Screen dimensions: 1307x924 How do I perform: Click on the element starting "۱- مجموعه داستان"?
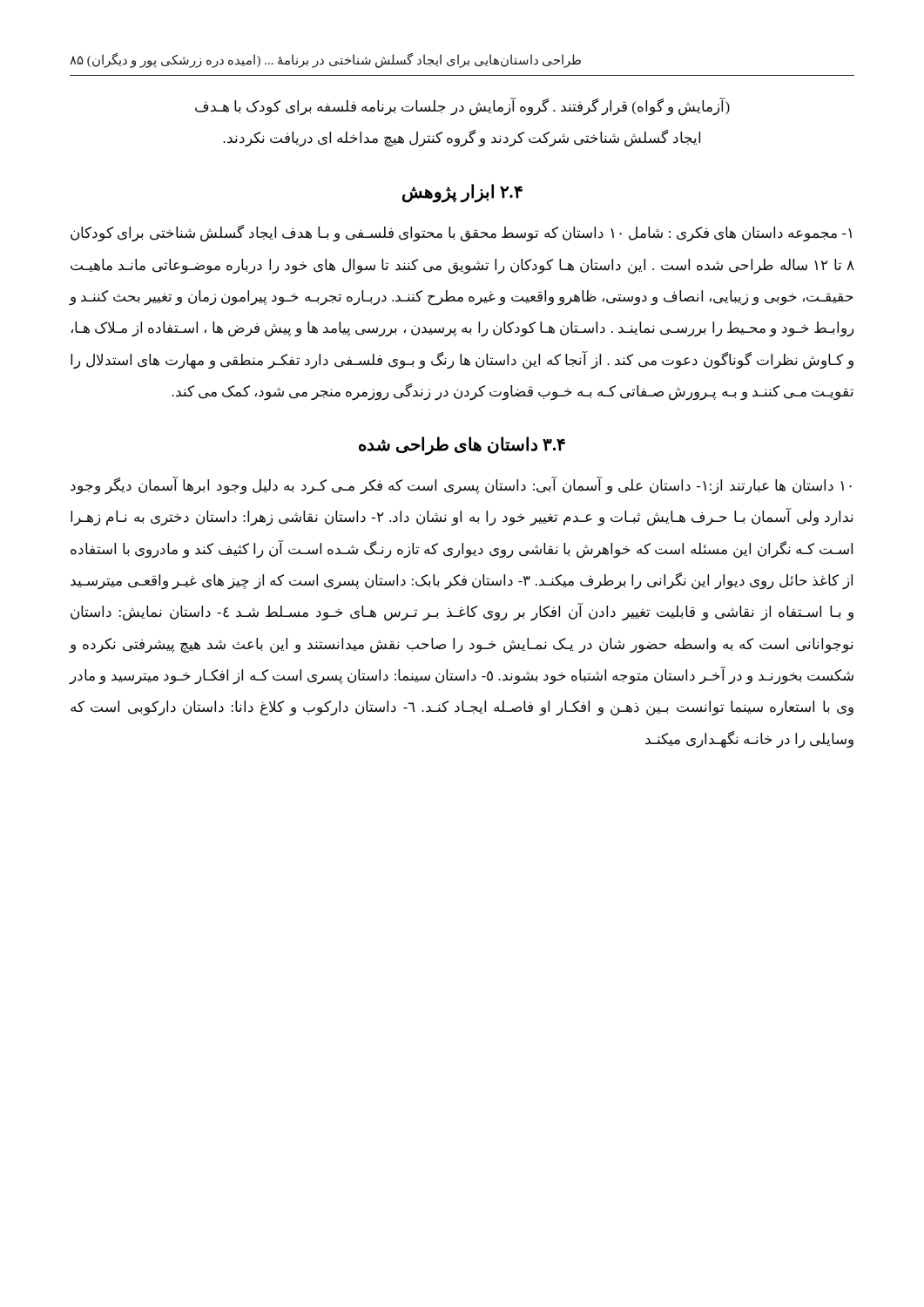(462, 312)
